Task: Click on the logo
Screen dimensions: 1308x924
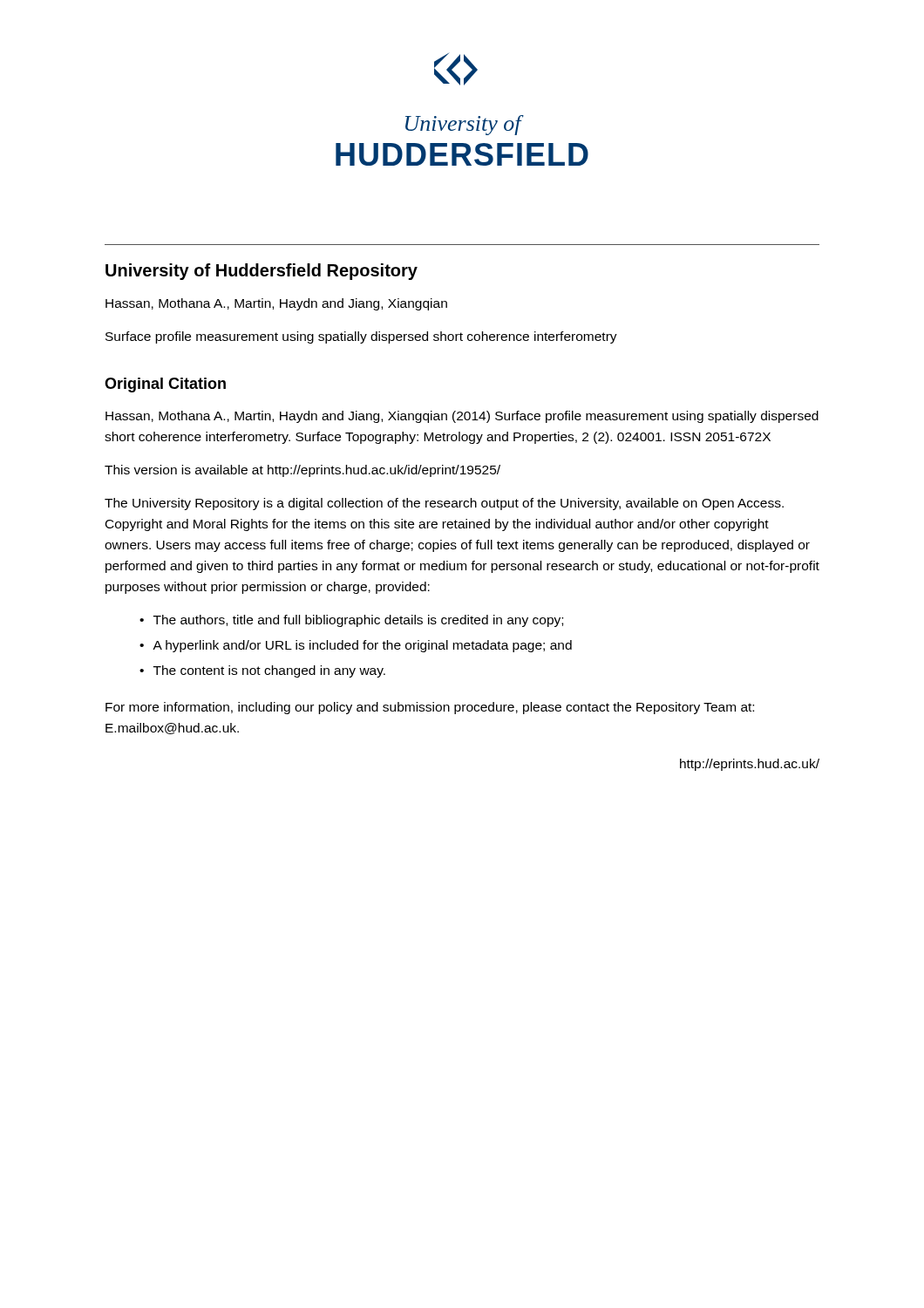Action: pyautogui.click(x=462, y=111)
